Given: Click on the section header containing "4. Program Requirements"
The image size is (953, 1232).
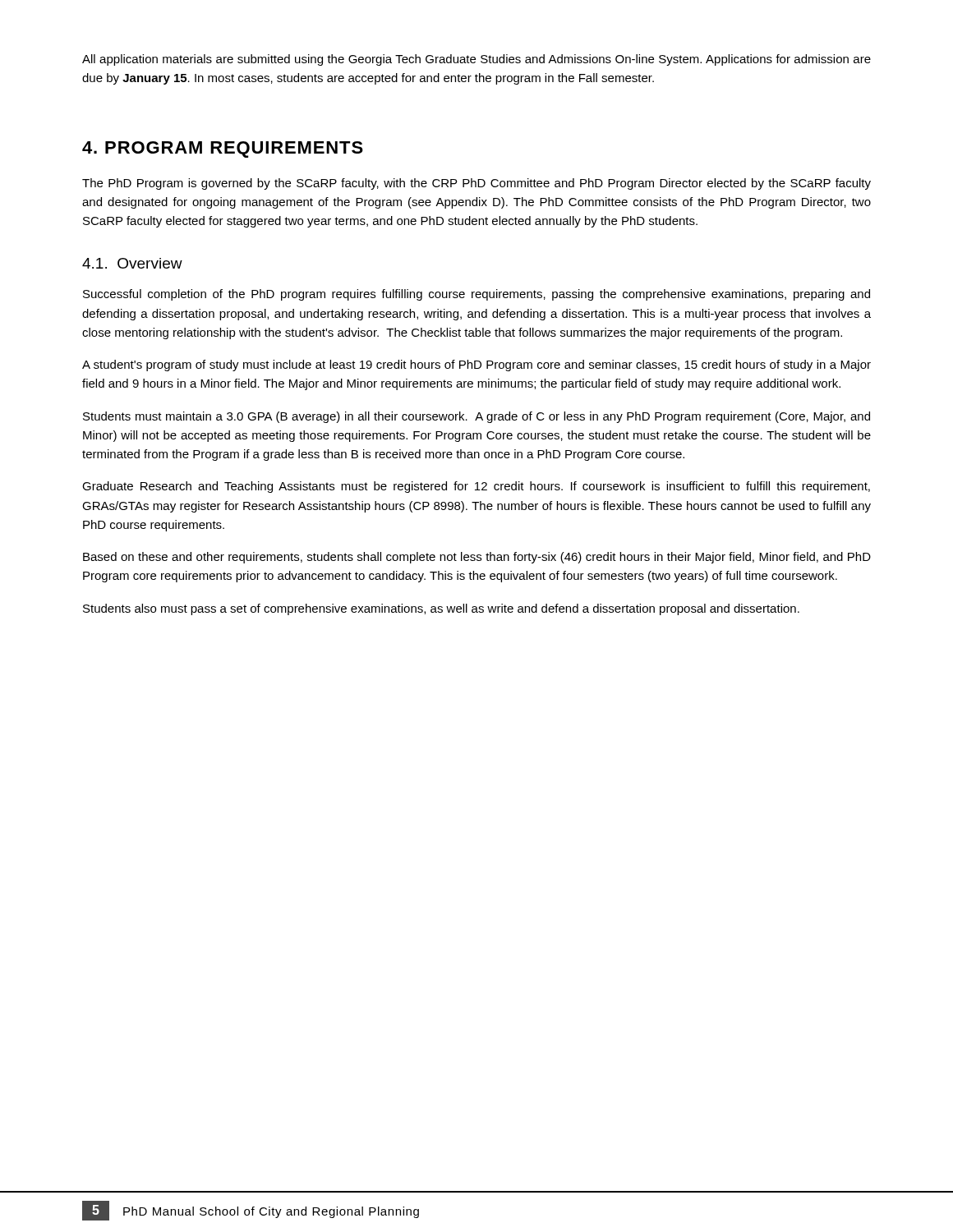Looking at the screenshot, I should (223, 149).
